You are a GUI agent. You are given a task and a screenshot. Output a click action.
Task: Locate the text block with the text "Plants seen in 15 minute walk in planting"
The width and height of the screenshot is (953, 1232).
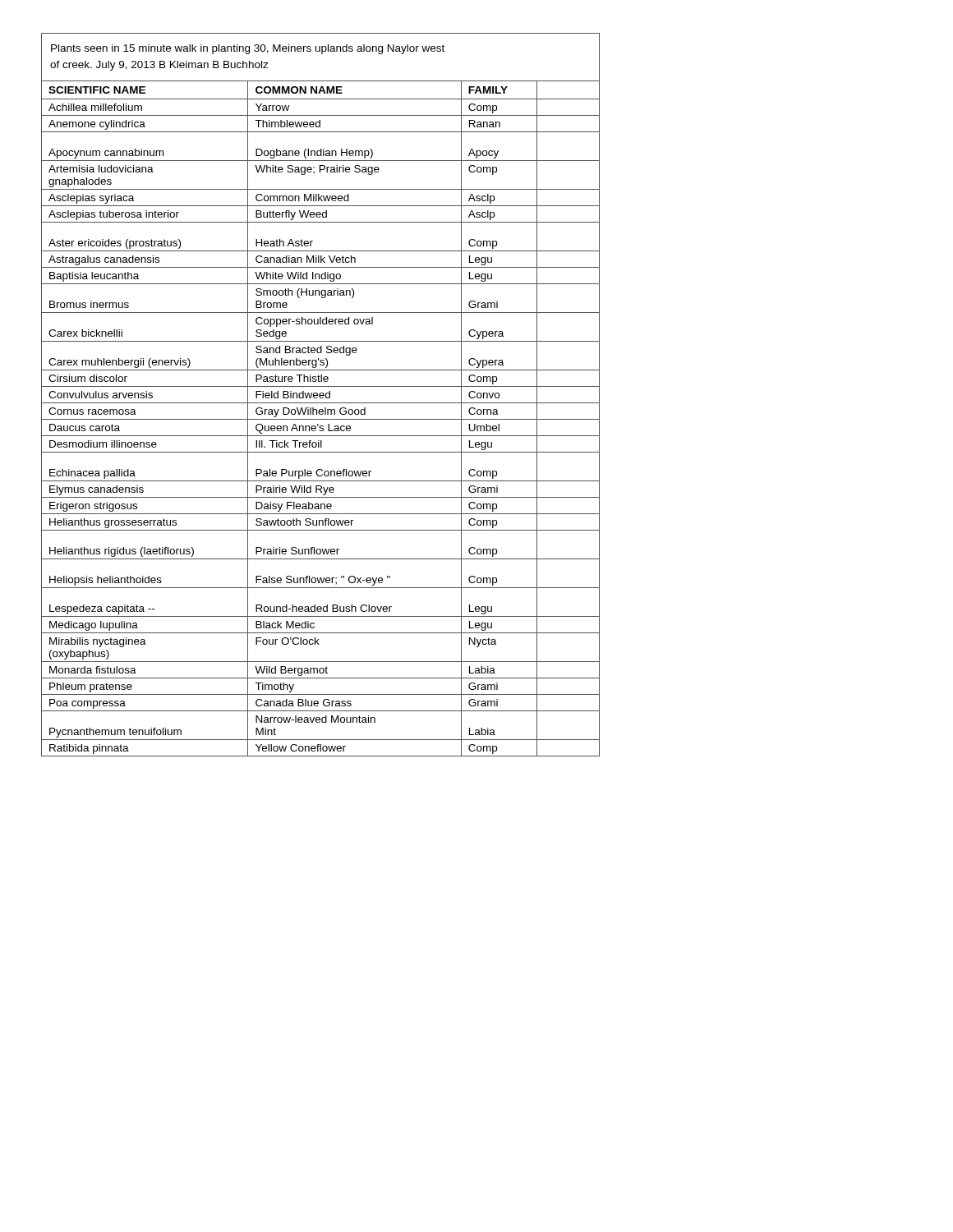pos(247,56)
